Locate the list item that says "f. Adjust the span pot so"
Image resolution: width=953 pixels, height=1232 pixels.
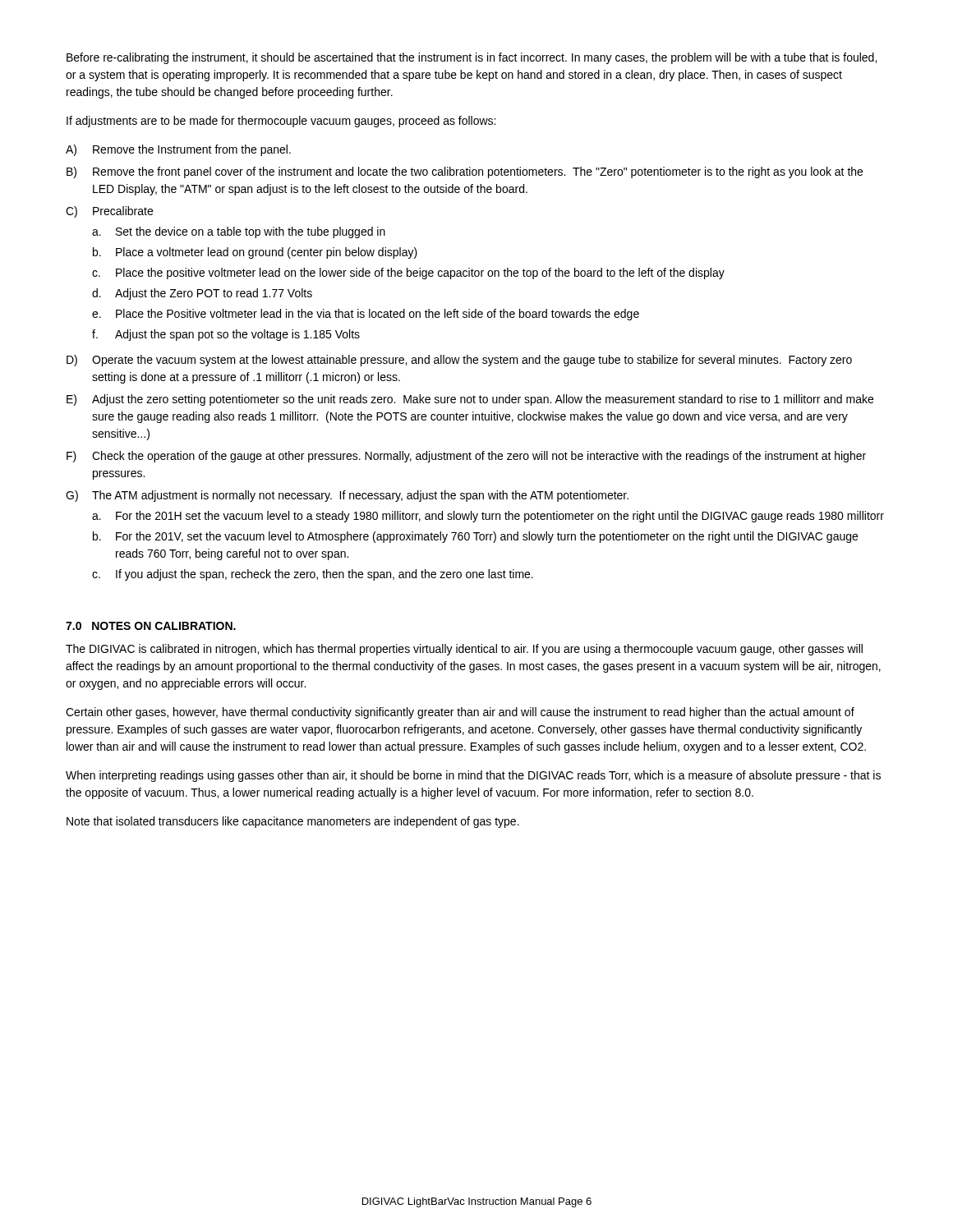point(226,335)
